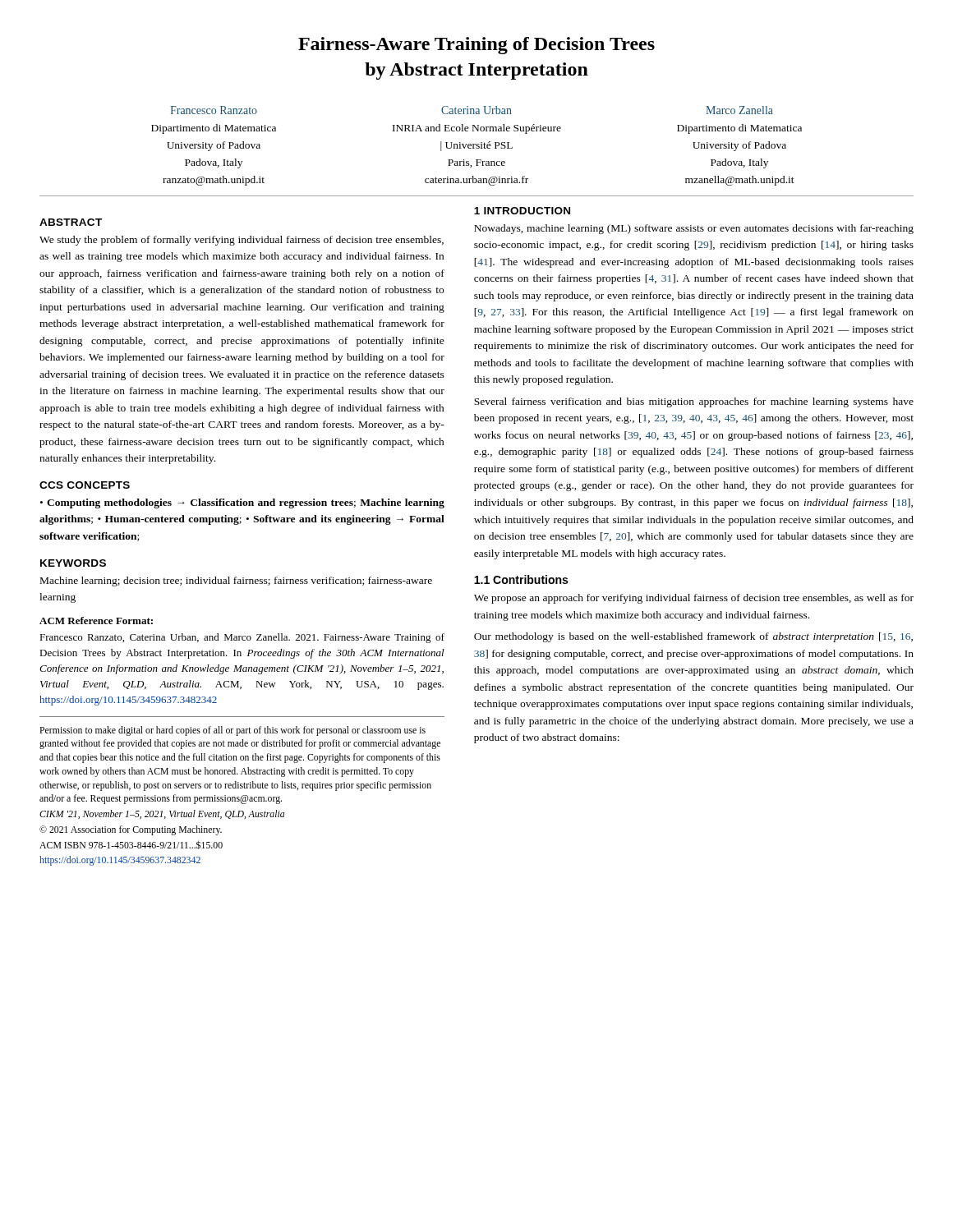
Task: Navigate to the element starting "• Computing methodologies"
Action: tap(242, 519)
